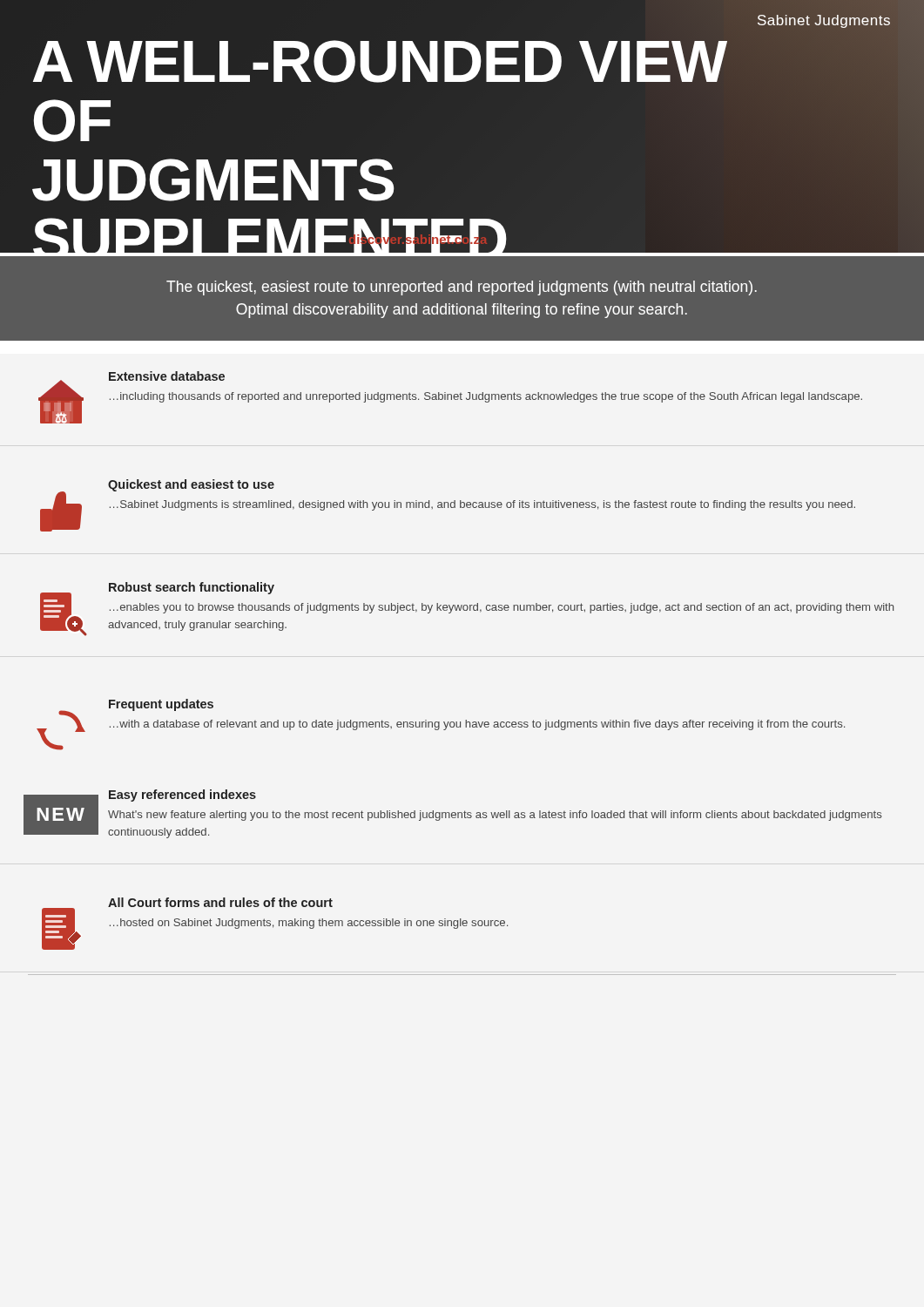Select the illustration
Screen dimensions: 1307x924
[462, 126]
